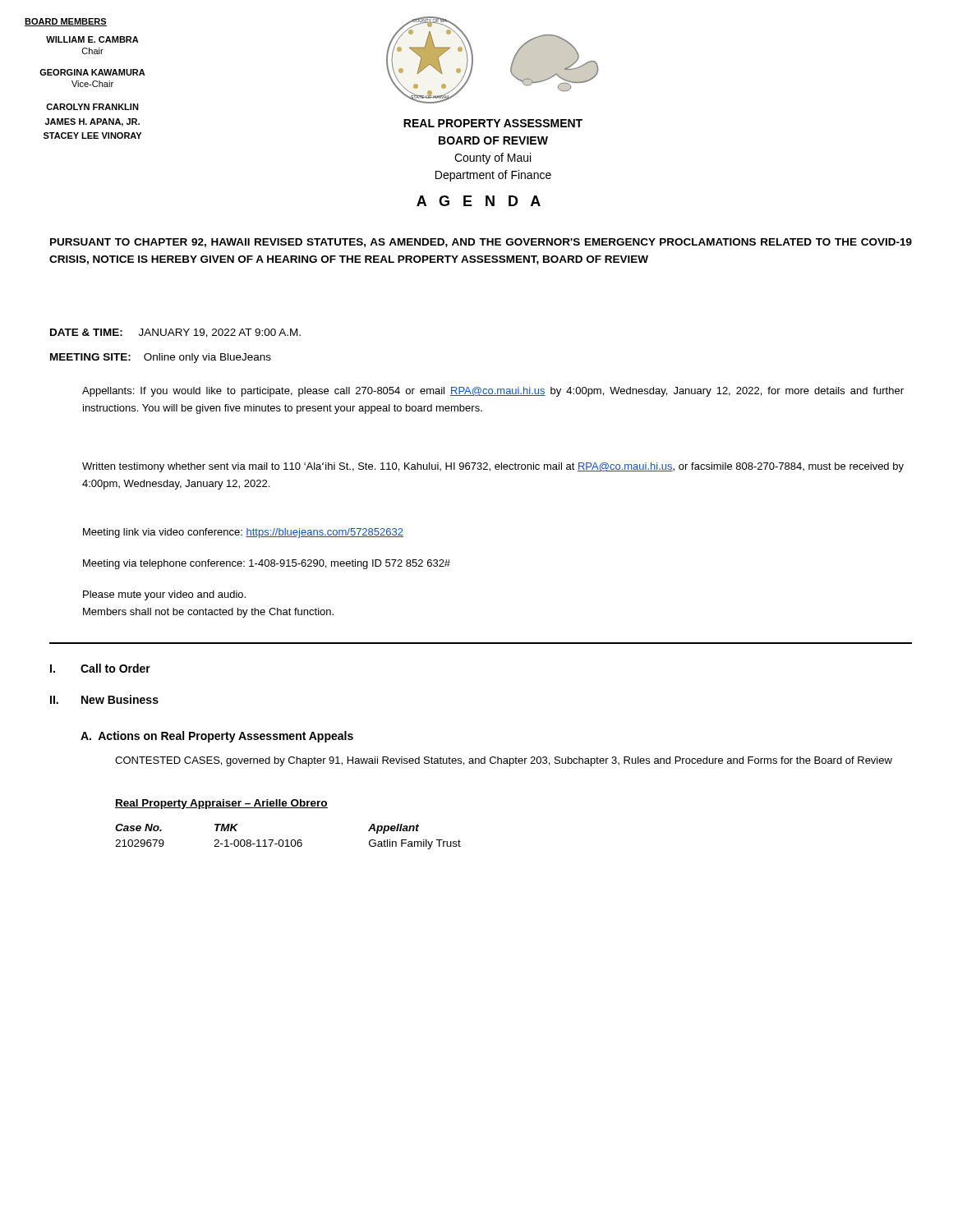Locate the region starting "PURSUANT TO CHAPTER 92, HAWAII"
Image resolution: width=953 pixels, height=1232 pixels.
tap(481, 250)
